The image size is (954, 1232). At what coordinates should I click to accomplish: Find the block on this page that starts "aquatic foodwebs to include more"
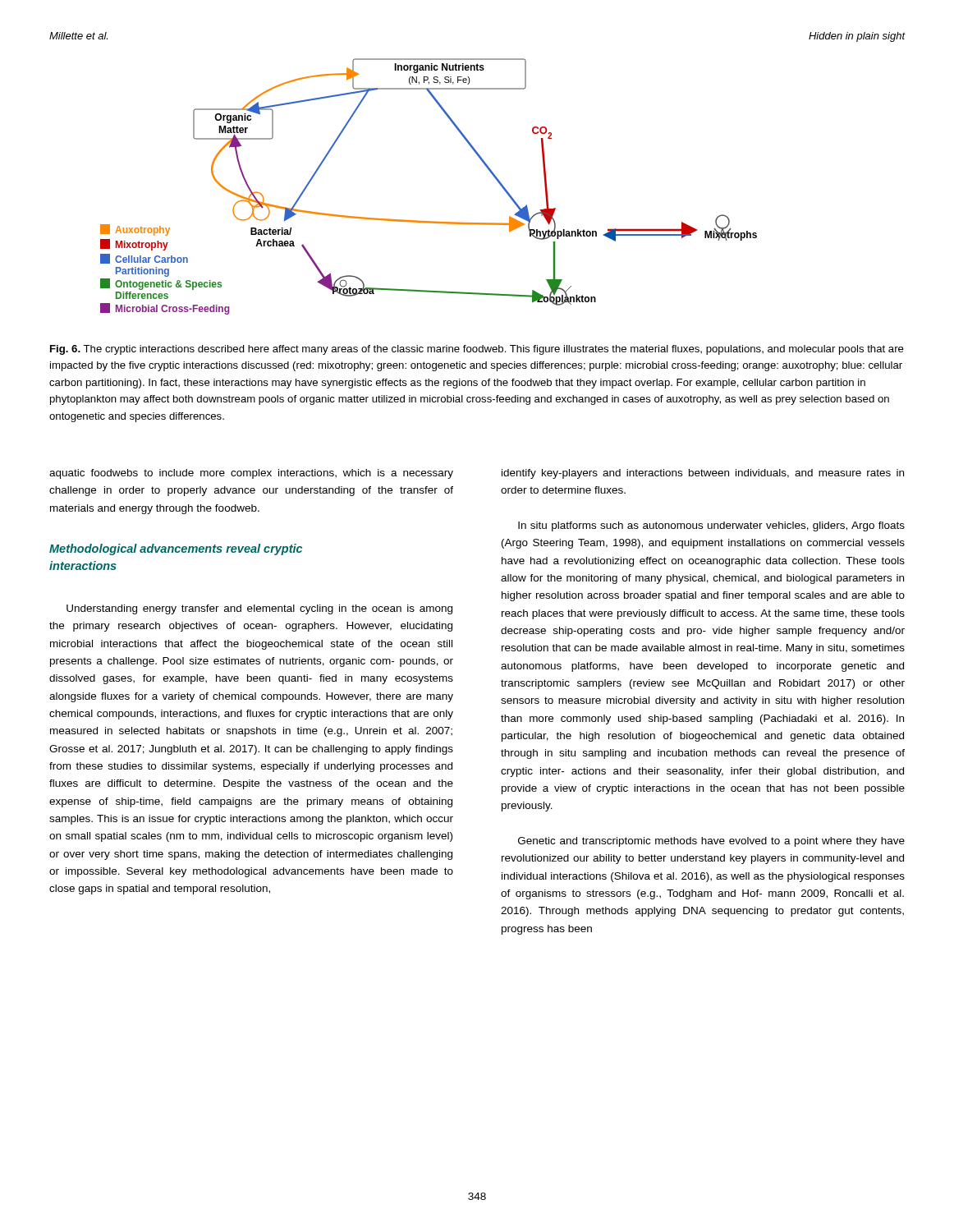[x=251, y=490]
